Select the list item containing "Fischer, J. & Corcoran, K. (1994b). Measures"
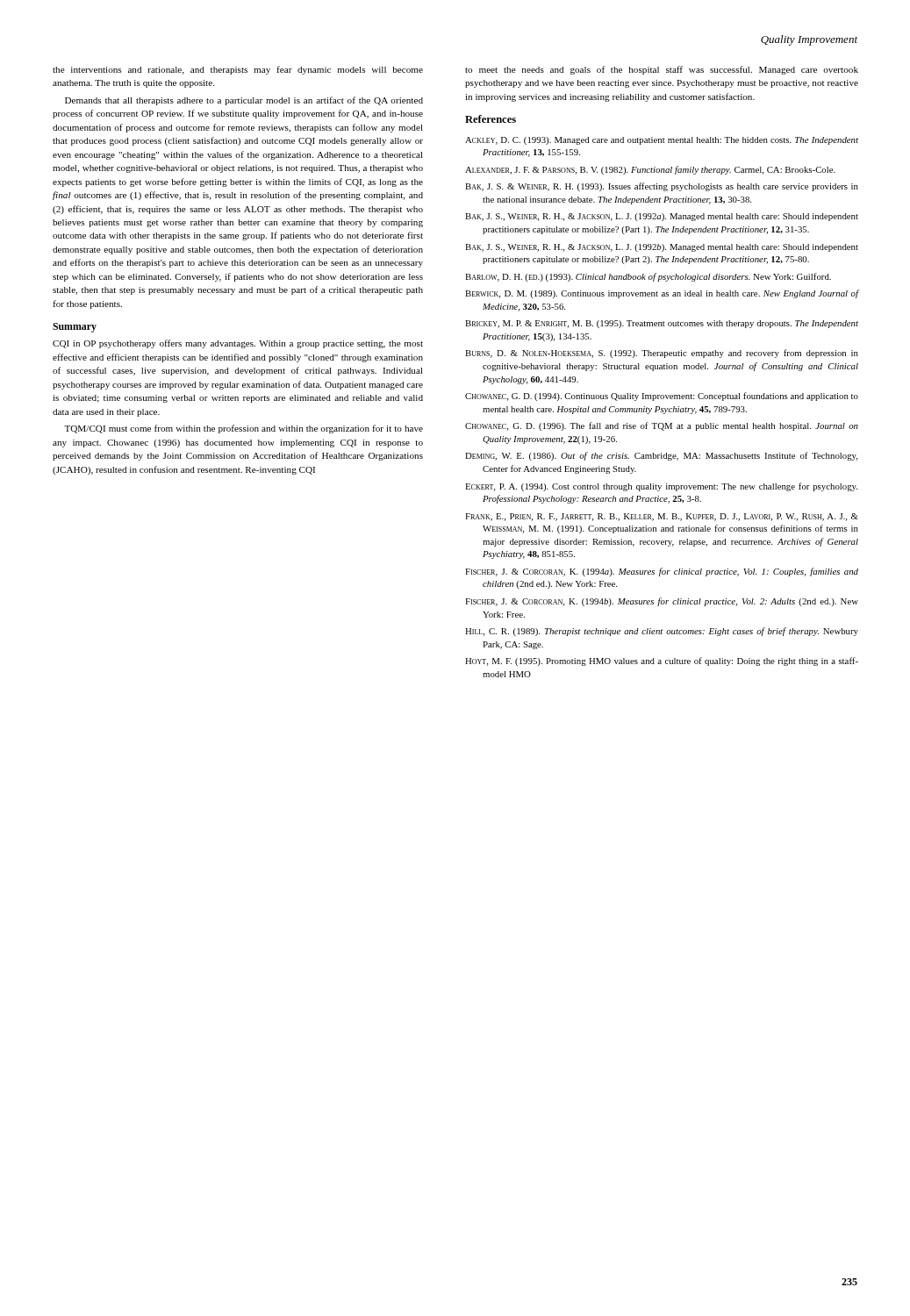The image size is (910, 1316). (662, 607)
